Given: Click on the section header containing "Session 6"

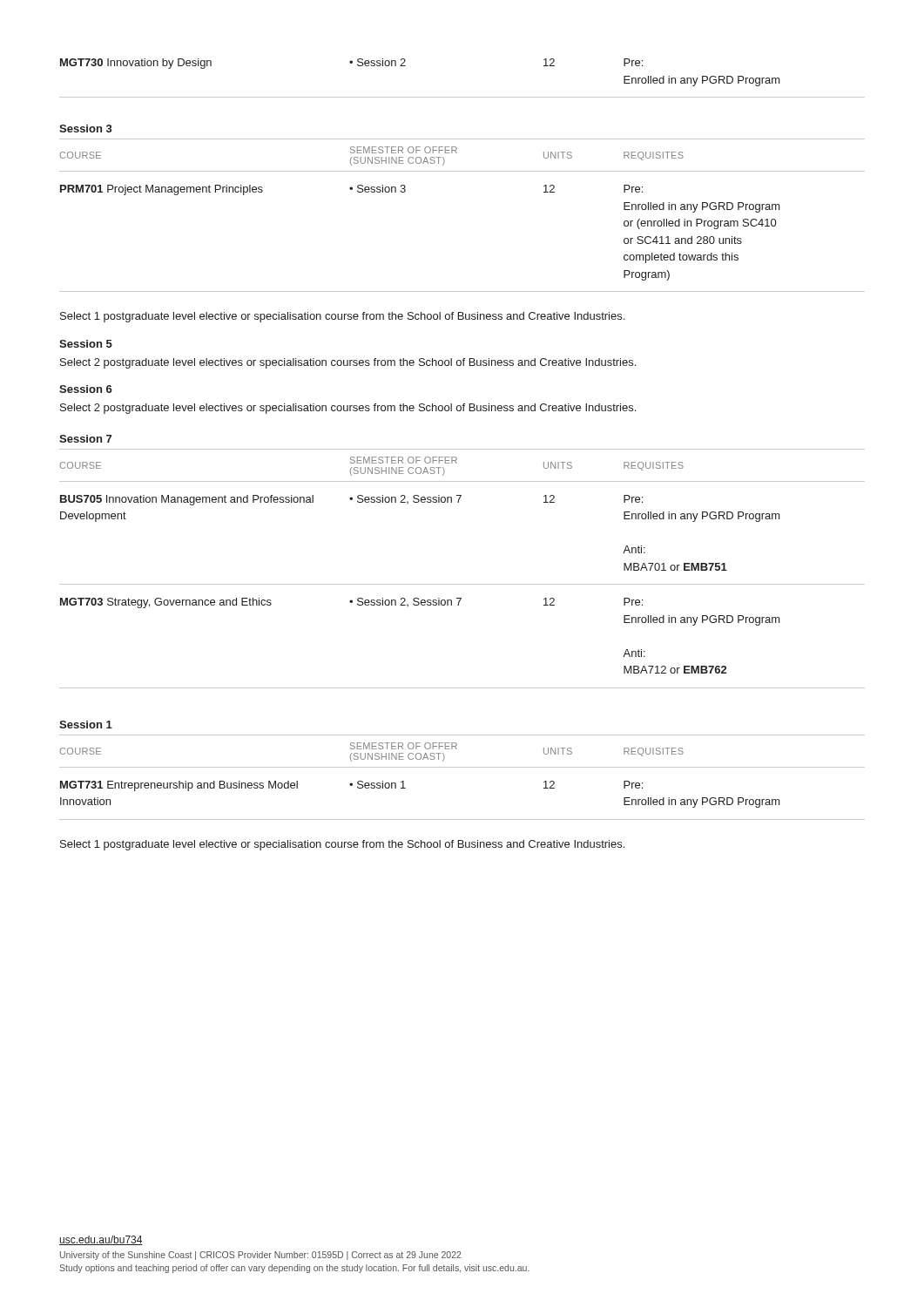Looking at the screenshot, I should point(86,389).
